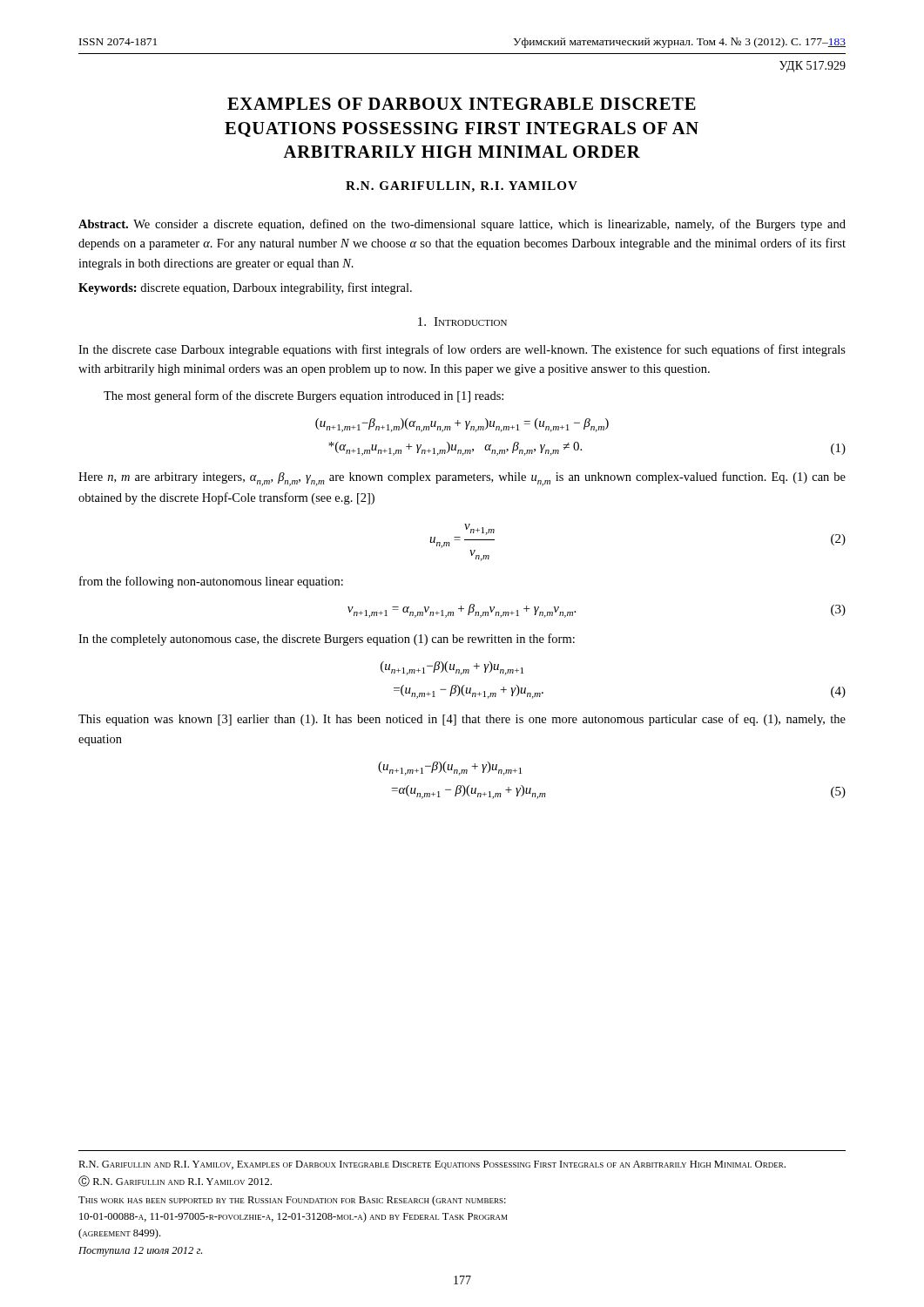Click on the region starting "R.N. Garifullin and R.I. Yamilov, Examples of"
This screenshot has height=1307, width=924.
(x=462, y=1207)
